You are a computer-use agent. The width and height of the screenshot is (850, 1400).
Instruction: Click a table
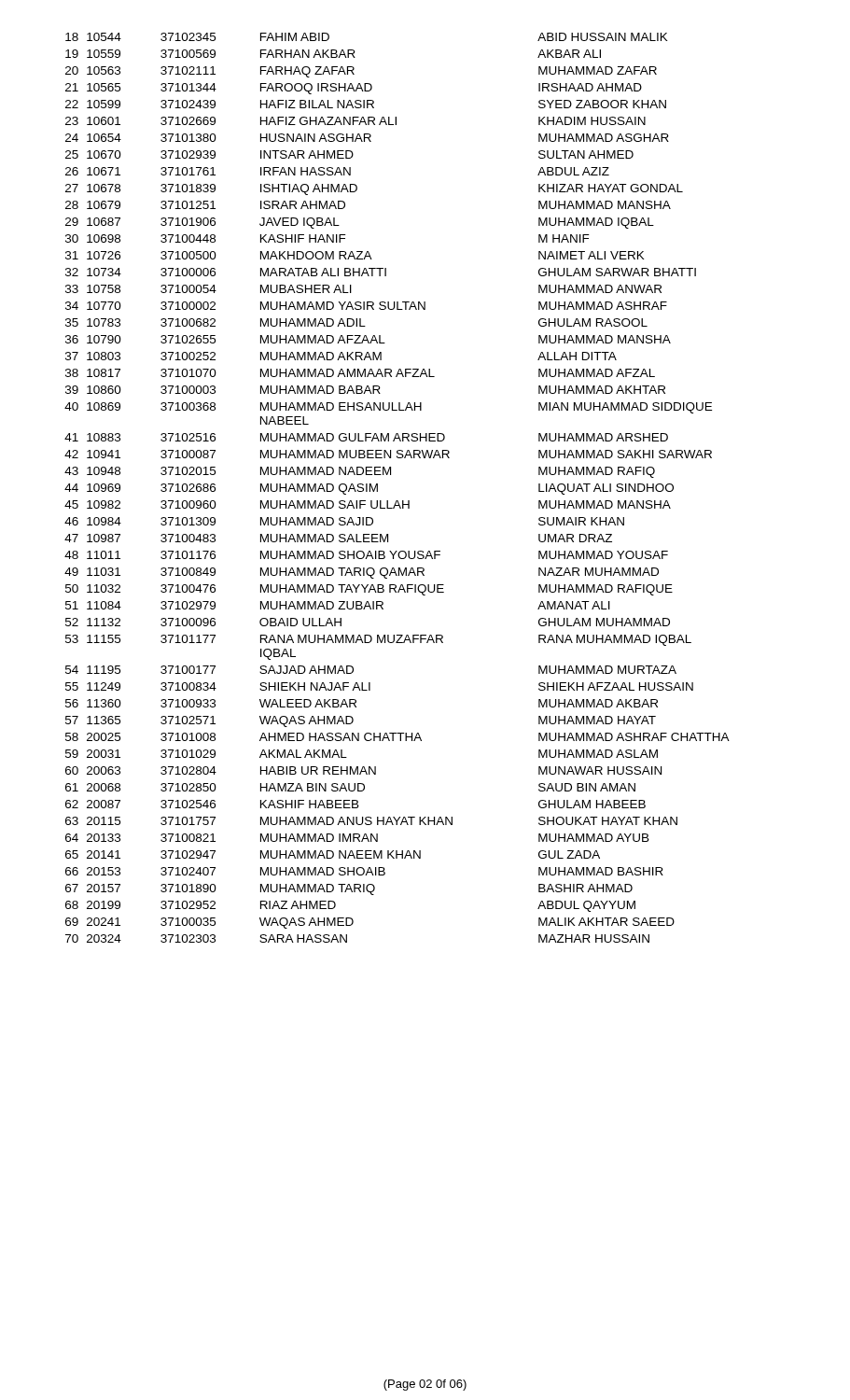point(425,487)
